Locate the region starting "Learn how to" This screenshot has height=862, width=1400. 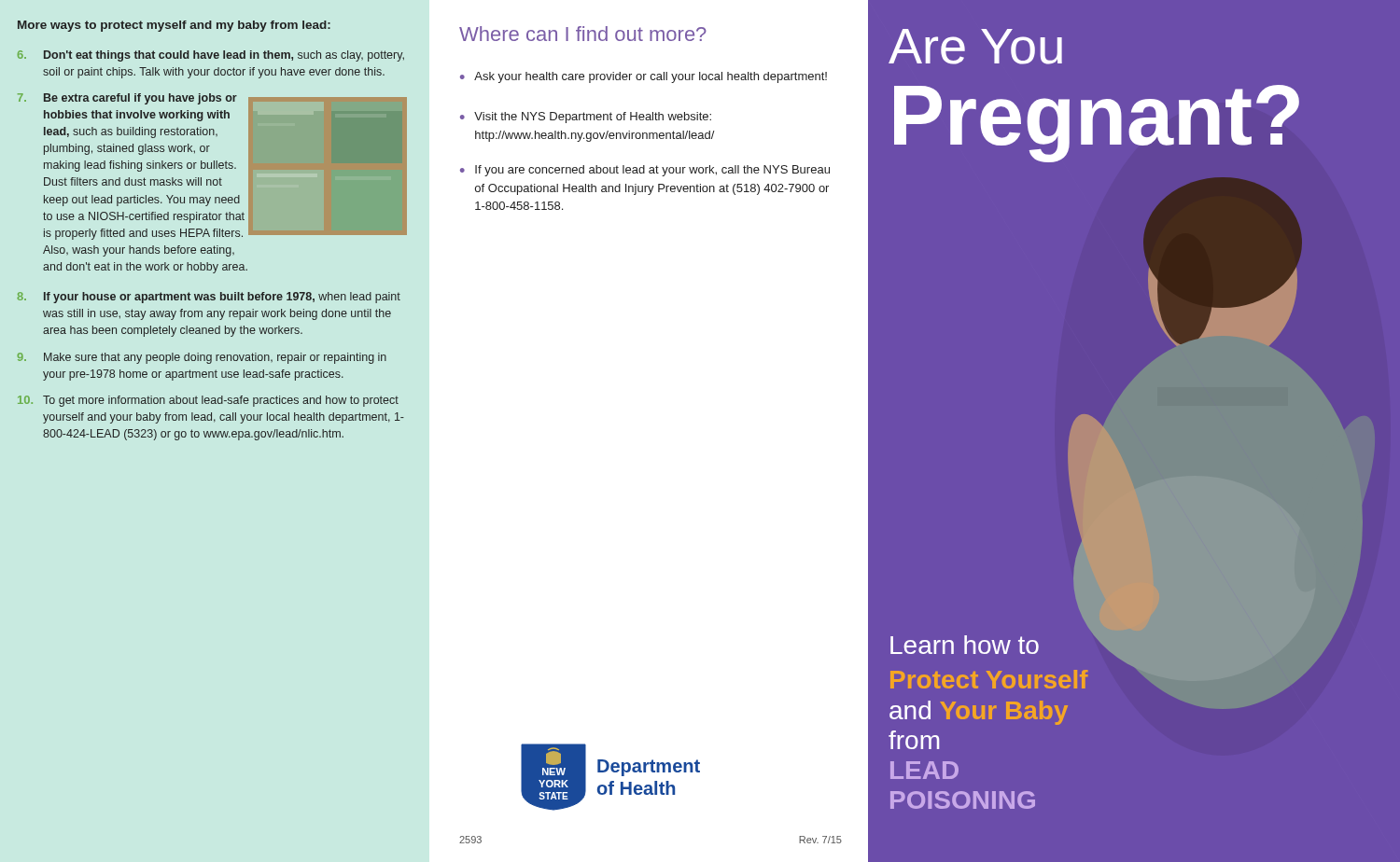tap(988, 723)
